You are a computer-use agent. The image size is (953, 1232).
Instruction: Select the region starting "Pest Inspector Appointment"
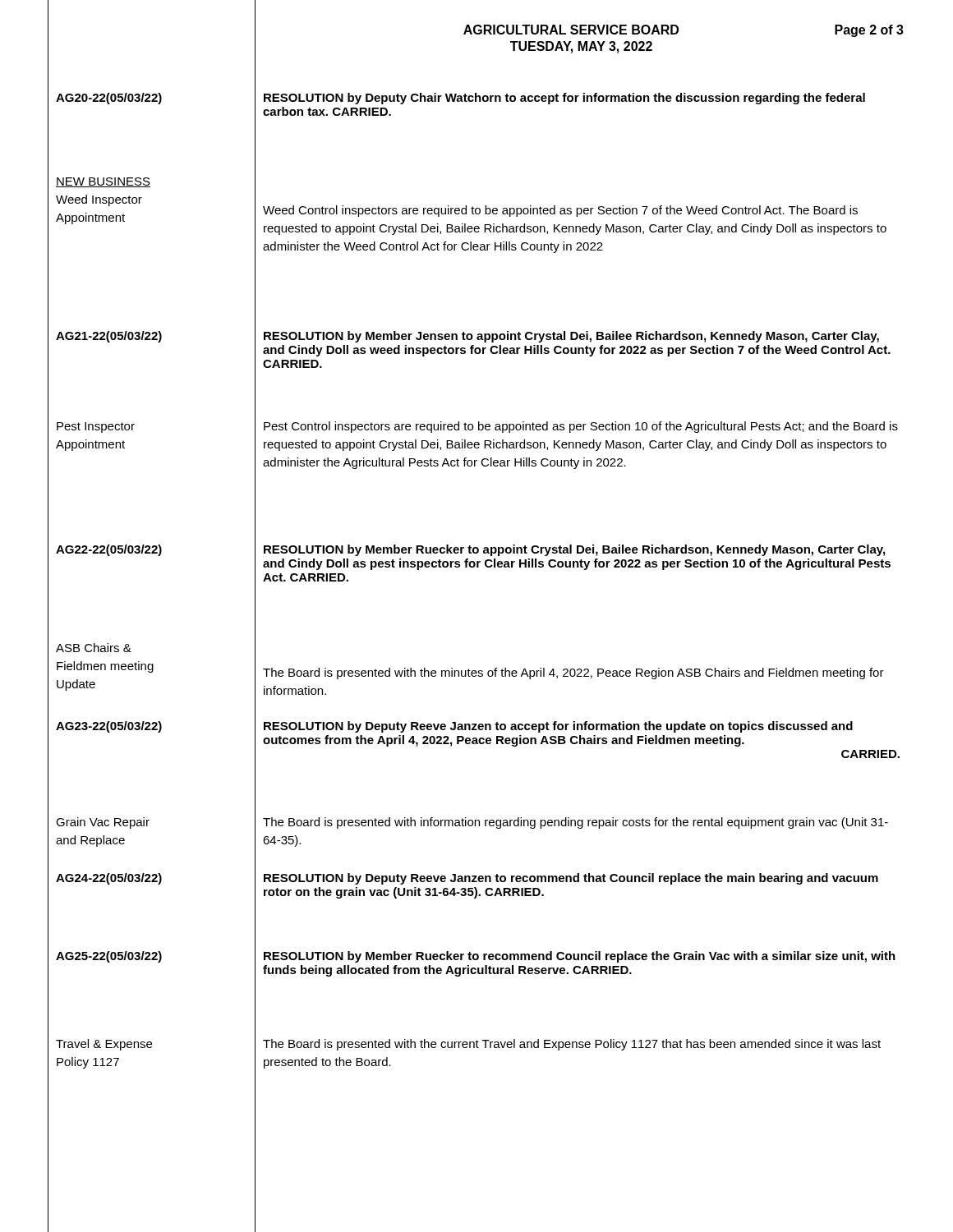click(95, 435)
